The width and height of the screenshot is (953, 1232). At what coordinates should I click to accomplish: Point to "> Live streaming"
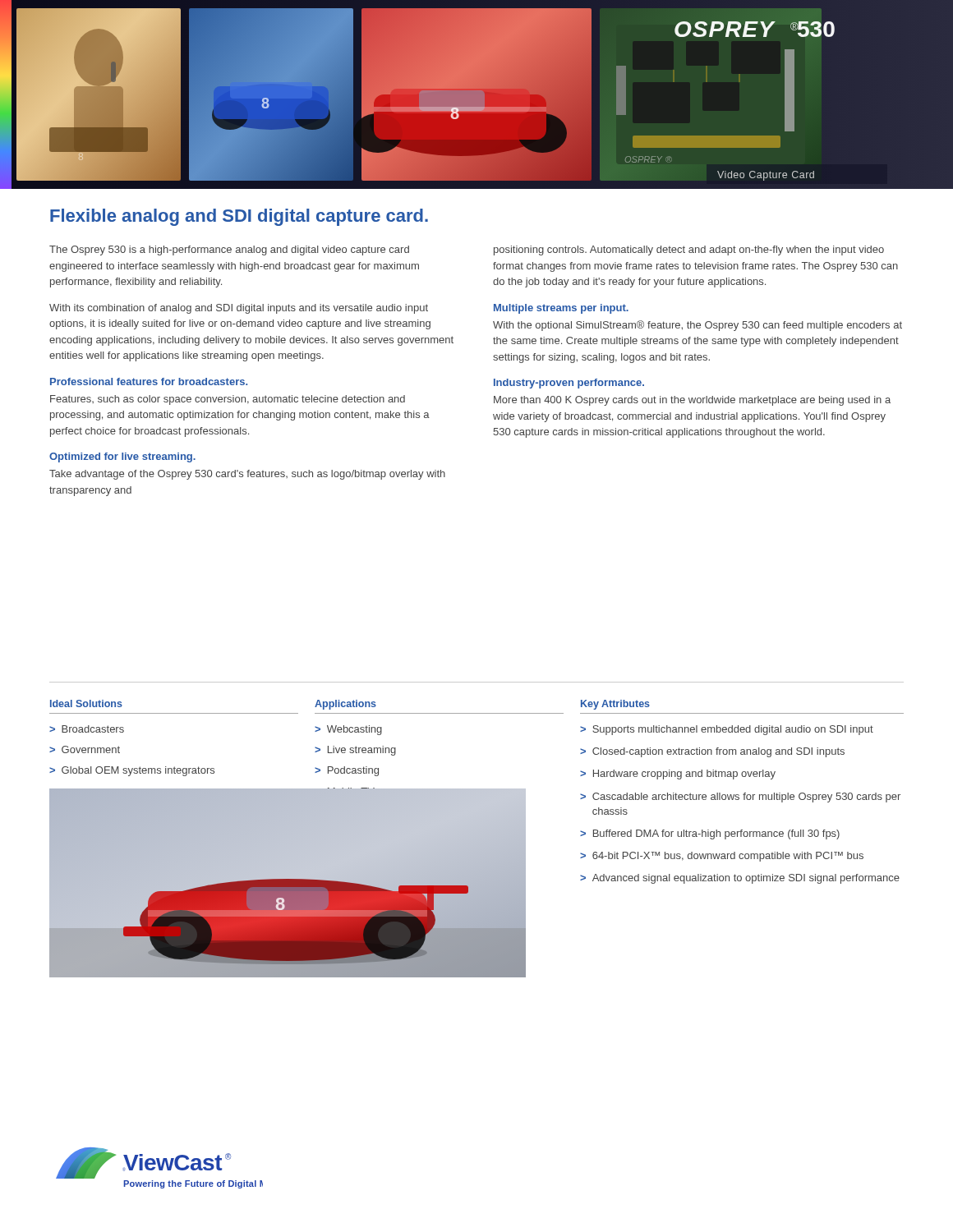click(355, 750)
